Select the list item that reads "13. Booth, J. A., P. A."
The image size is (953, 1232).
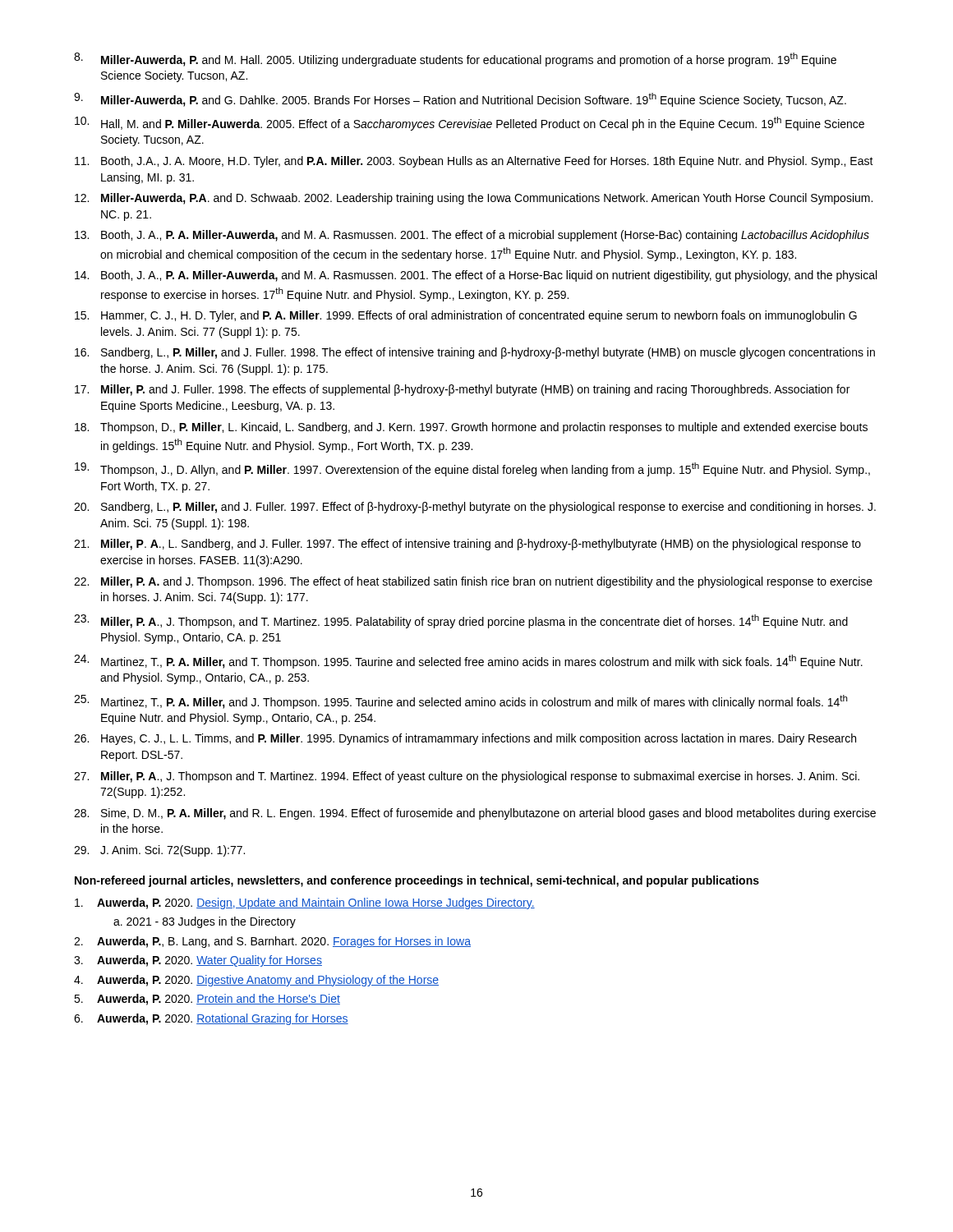pyautogui.click(x=476, y=245)
